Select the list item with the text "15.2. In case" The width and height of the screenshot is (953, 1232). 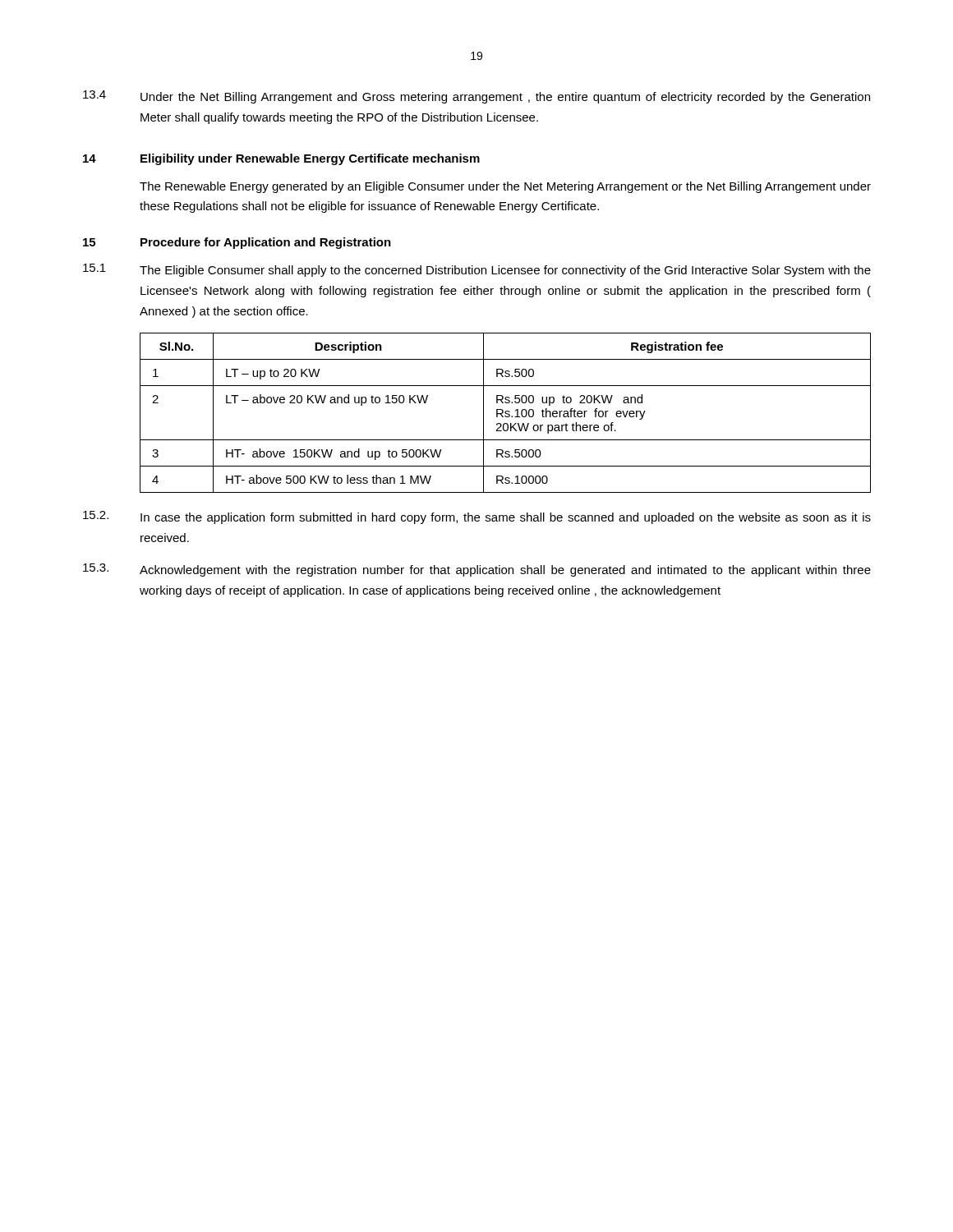pyautogui.click(x=476, y=528)
